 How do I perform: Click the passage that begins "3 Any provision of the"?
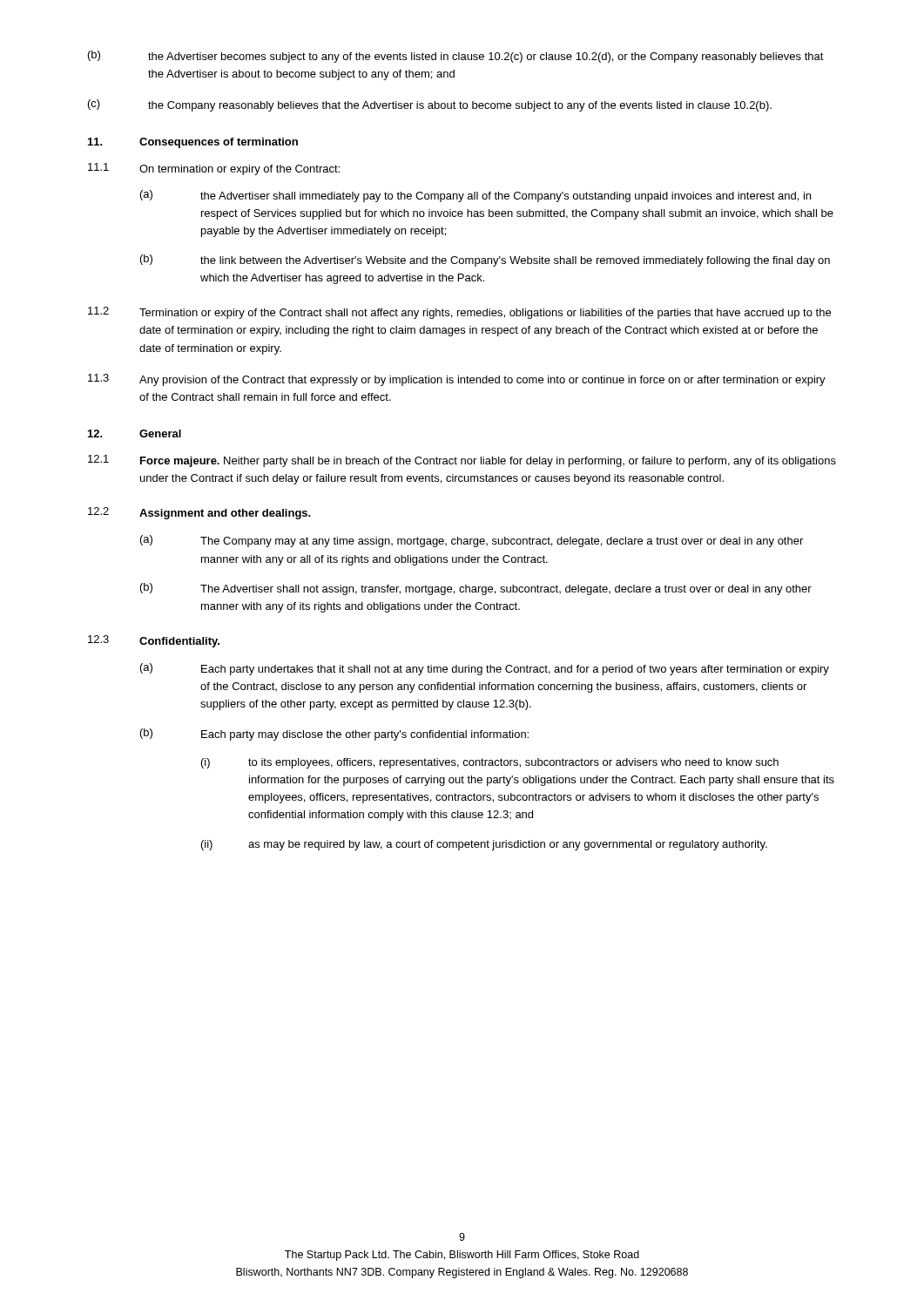(x=462, y=388)
